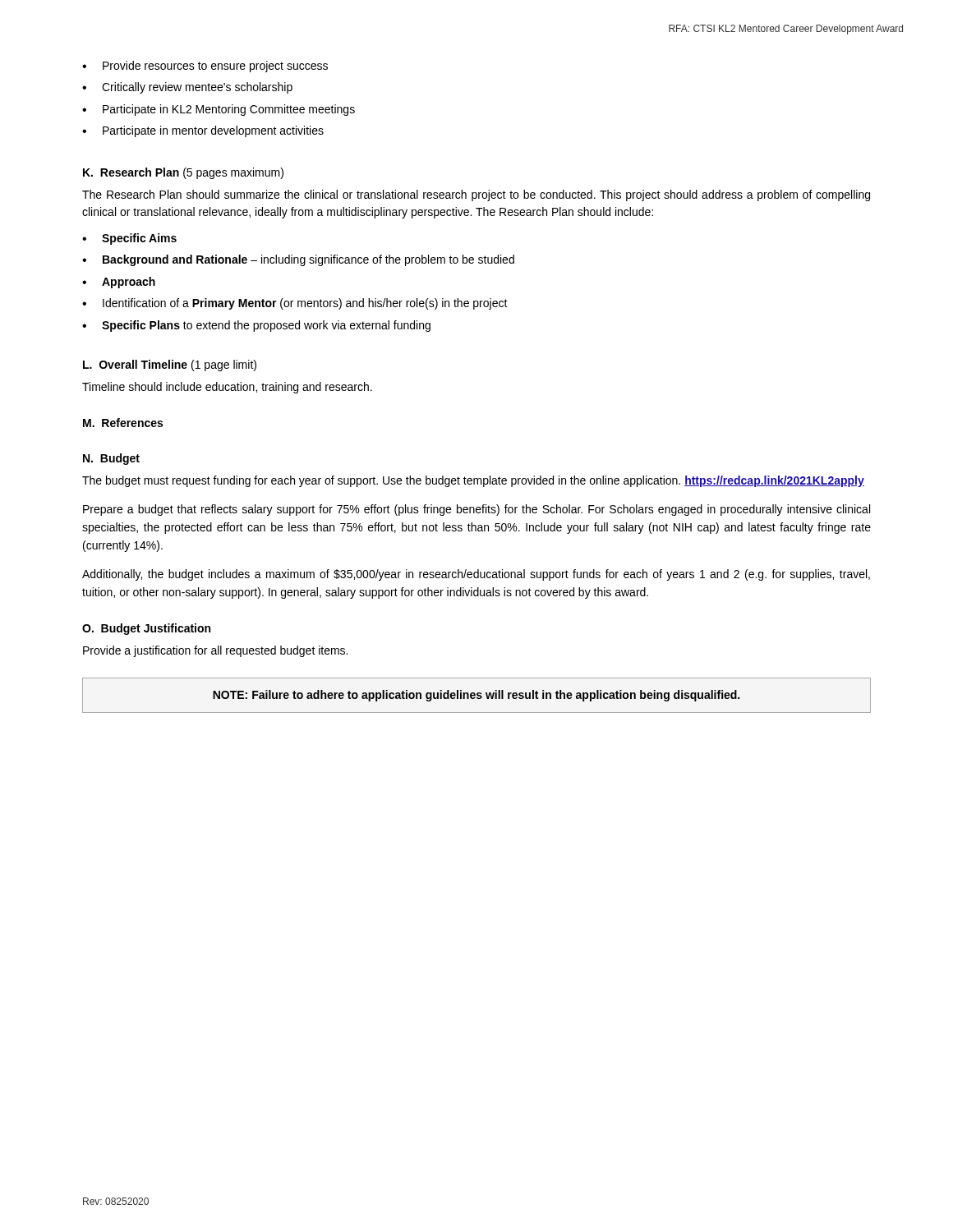This screenshot has height=1232, width=953.
Task: Locate the section header that says "L. Overall Timeline (1 page limit)"
Action: coord(170,365)
